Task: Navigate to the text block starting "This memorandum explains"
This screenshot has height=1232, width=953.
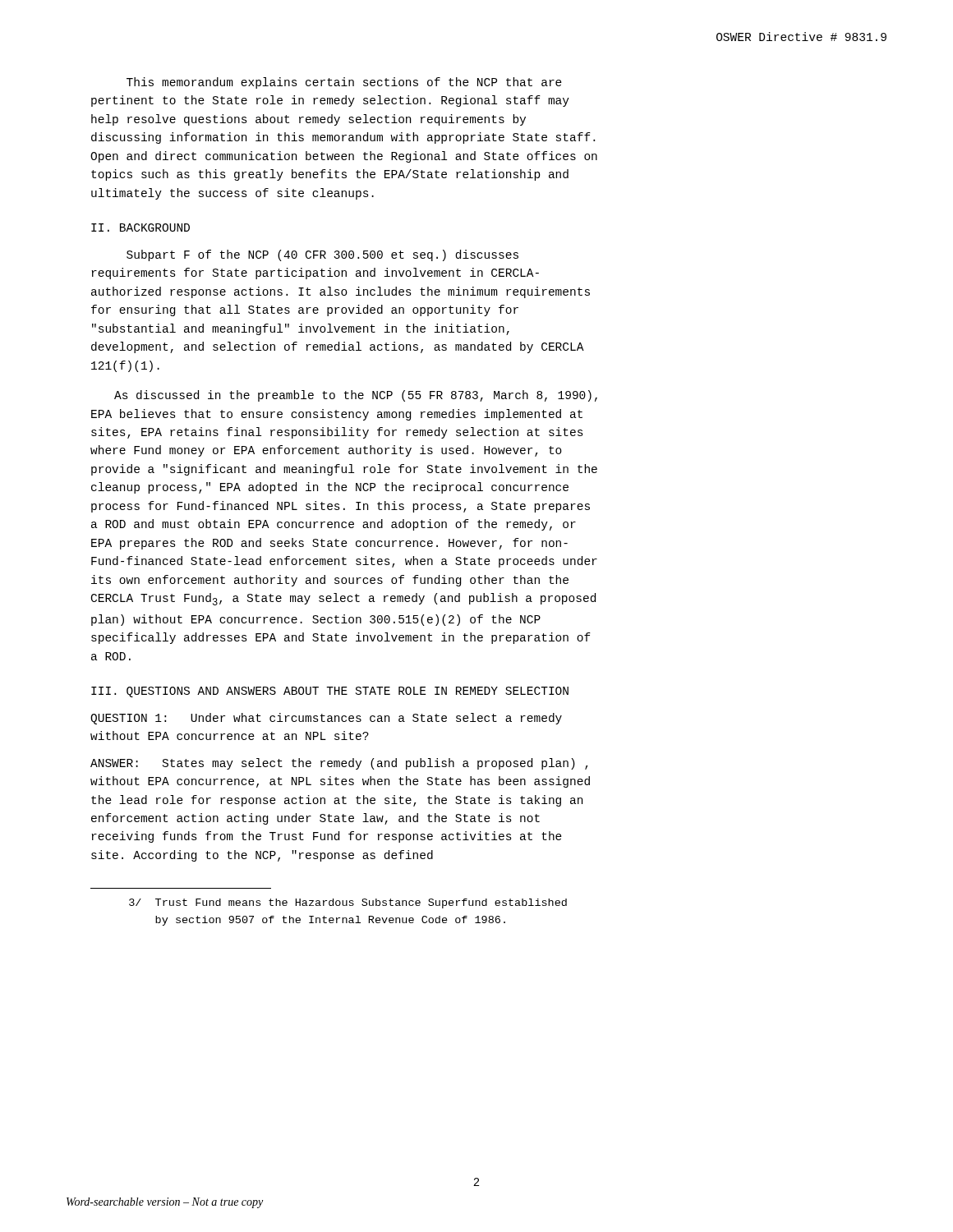Action: pos(489,139)
